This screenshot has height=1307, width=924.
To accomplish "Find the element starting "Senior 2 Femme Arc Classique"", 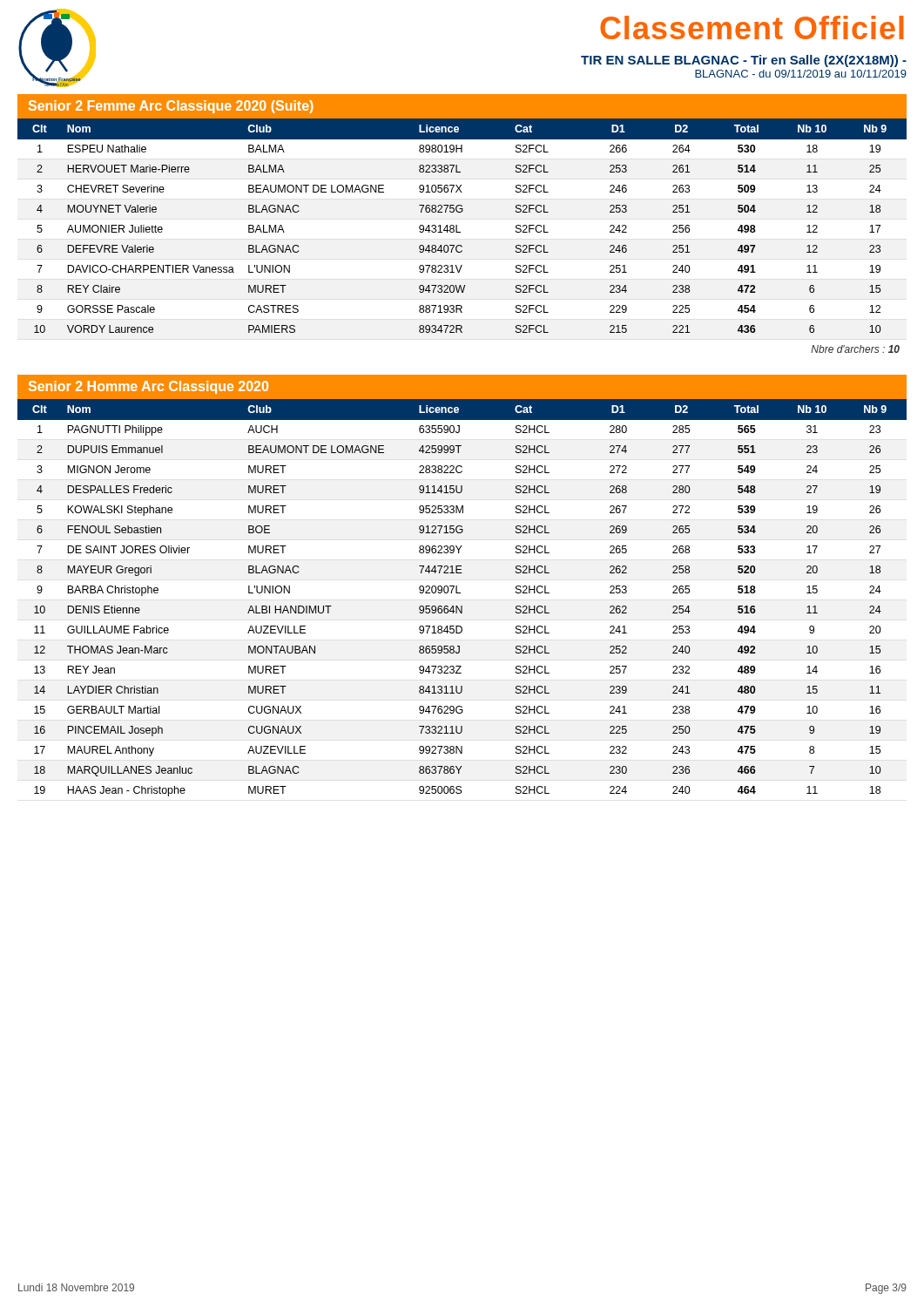I will point(171,106).
